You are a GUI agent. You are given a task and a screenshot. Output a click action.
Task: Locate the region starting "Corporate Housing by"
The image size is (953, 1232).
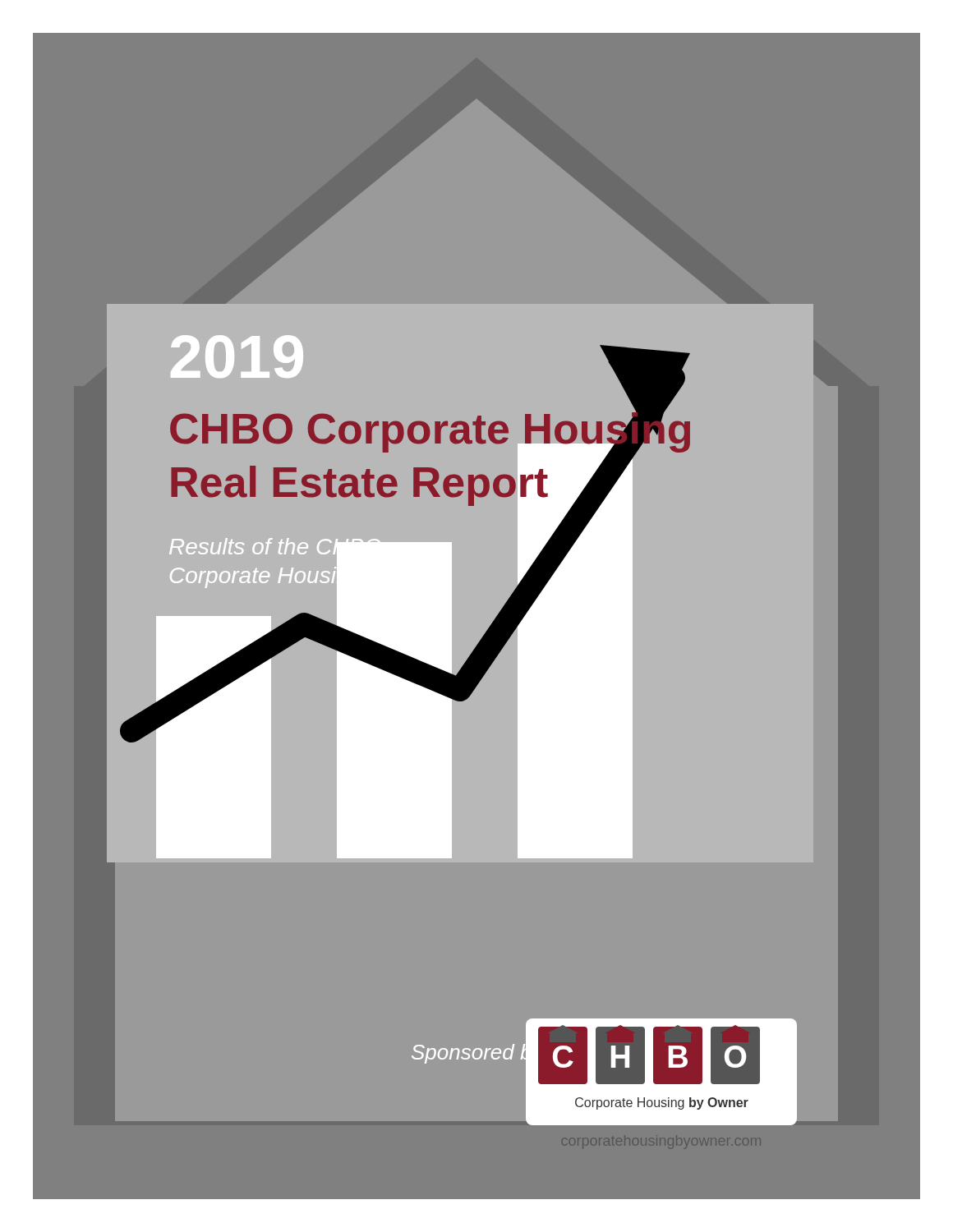(782, 1117)
